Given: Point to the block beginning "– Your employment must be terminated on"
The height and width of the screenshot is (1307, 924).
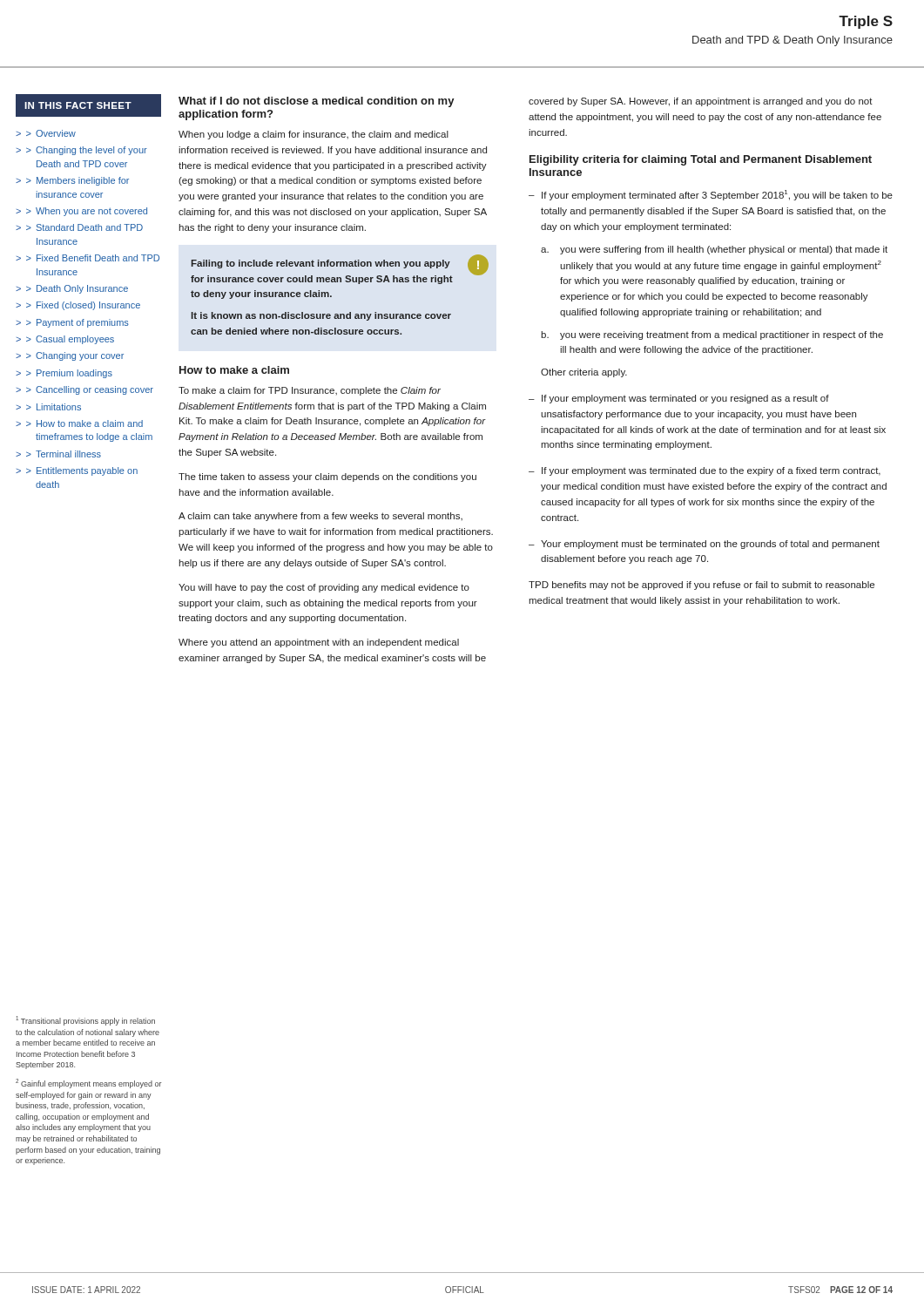Looking at the screenshot, I should click(x=704, y=550).
